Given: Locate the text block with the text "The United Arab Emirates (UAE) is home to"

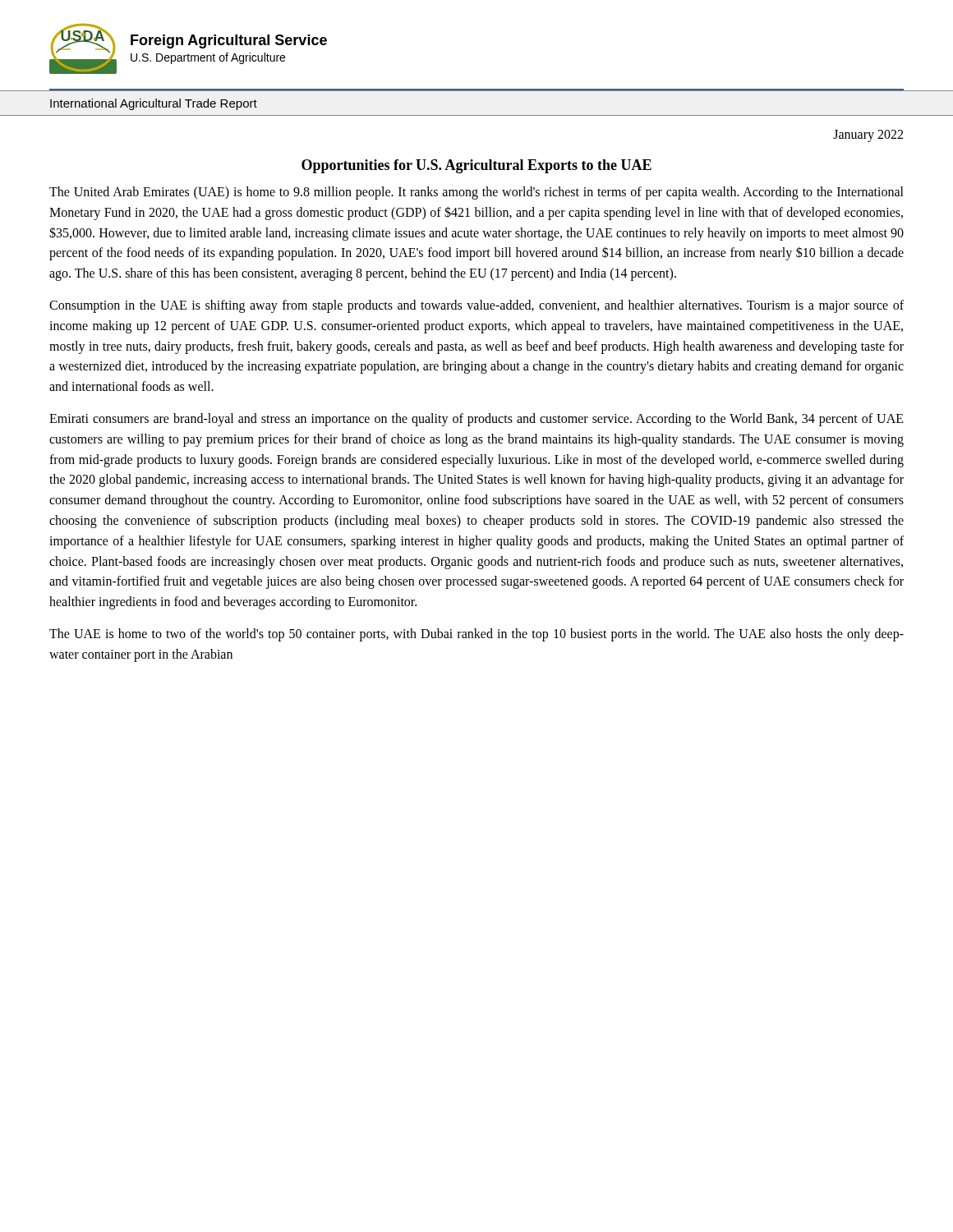Looking at the screenshot, I should [x=476, y=233].
